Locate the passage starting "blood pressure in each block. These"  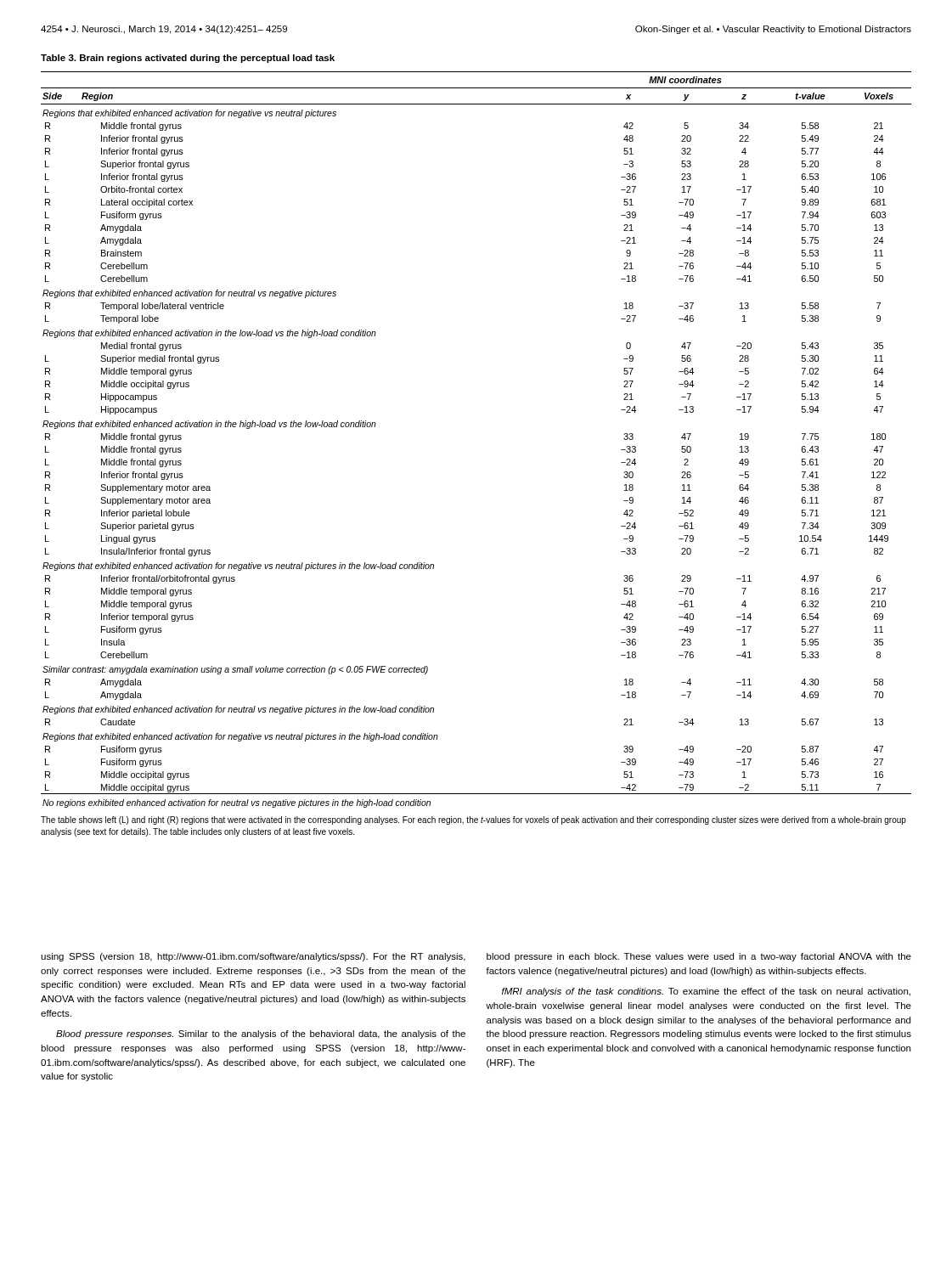tap(699, 1010)
